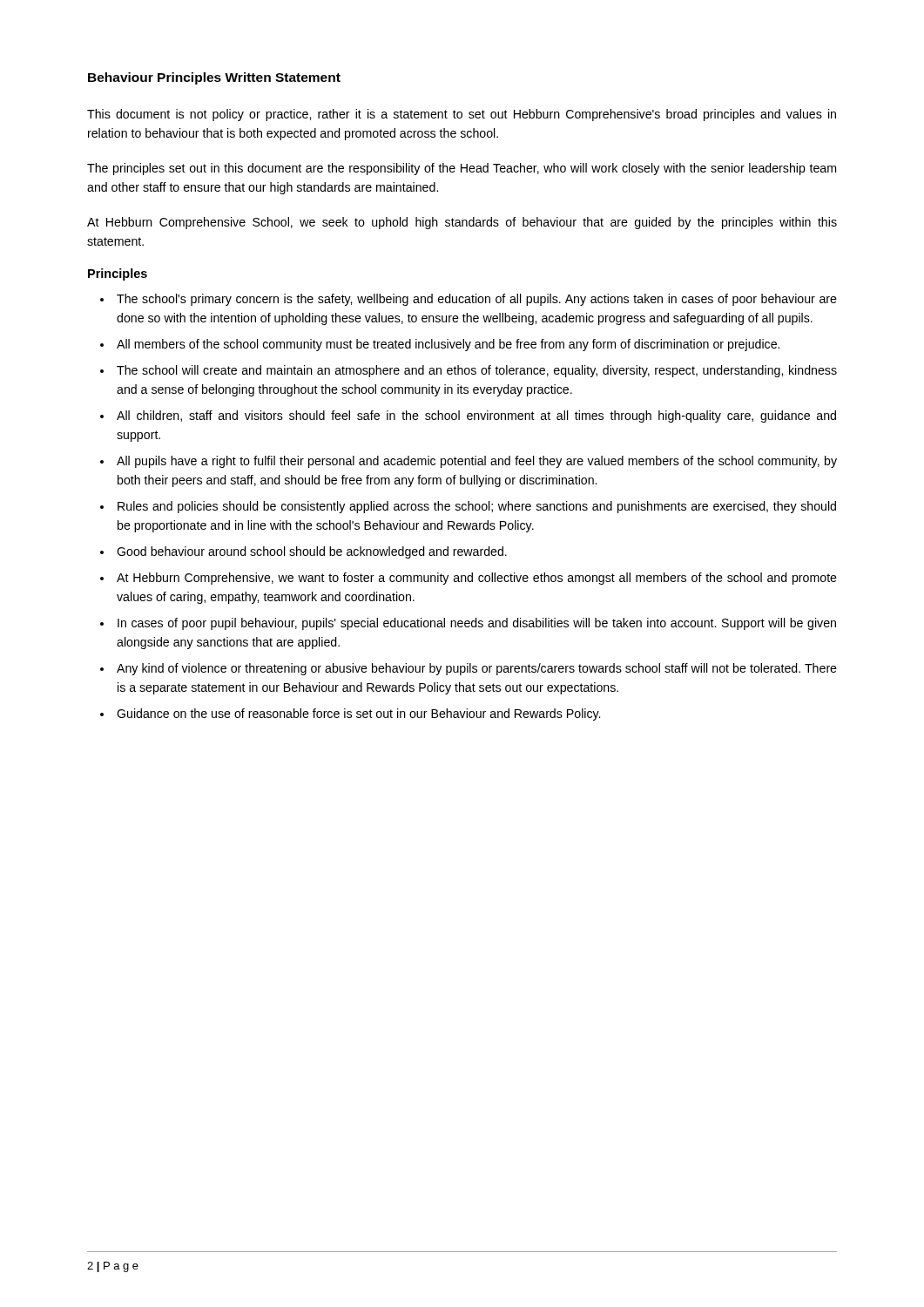
Task: Find the block on this page that starts "Good behaviour around school"
Action: [312, 552]
